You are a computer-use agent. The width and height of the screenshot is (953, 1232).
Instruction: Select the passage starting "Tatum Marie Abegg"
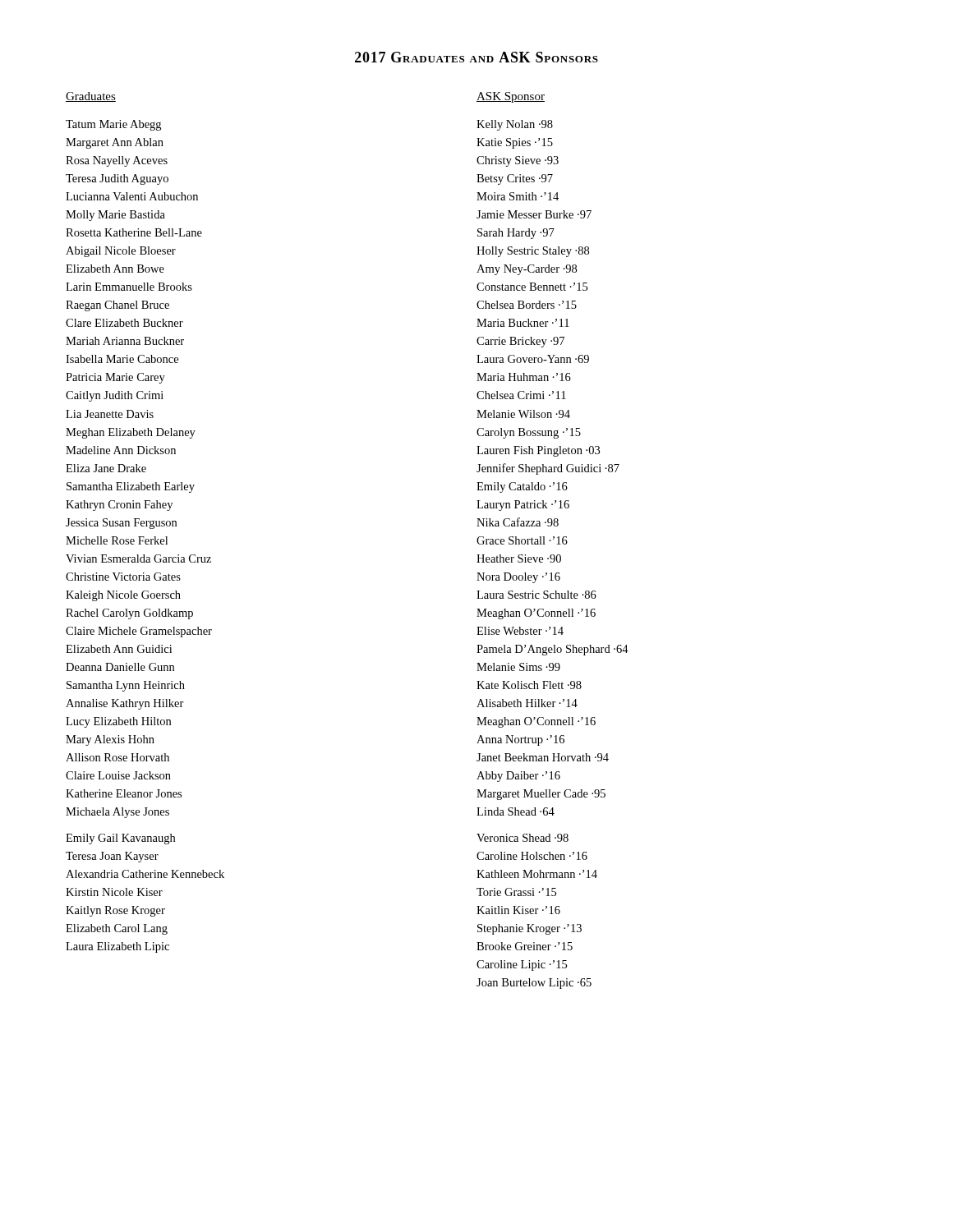pyautogui.click(x=114, y=124)
